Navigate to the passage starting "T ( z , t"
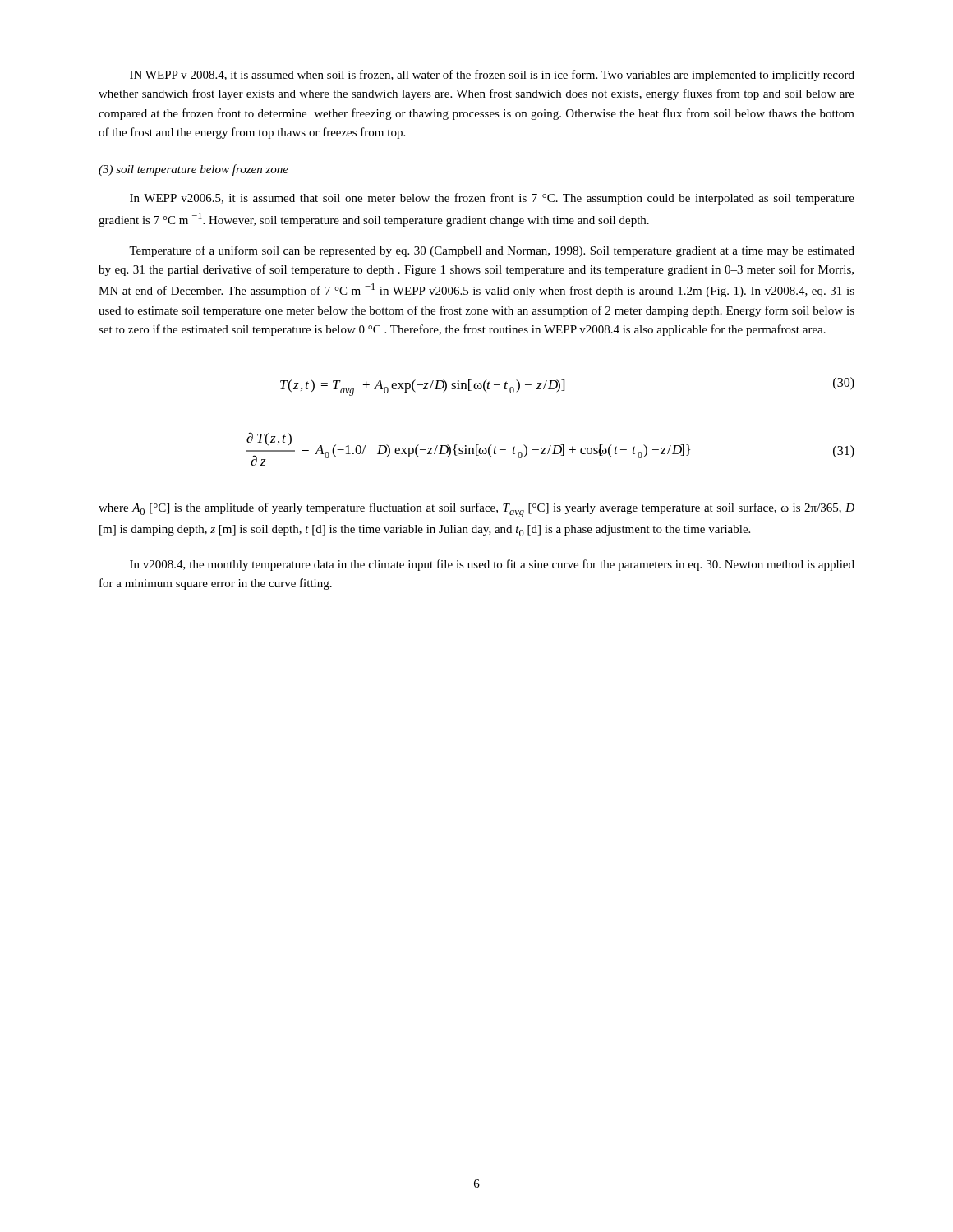Image resolution: width=953 pixels, height=1232 pixels. coord(476,383)
